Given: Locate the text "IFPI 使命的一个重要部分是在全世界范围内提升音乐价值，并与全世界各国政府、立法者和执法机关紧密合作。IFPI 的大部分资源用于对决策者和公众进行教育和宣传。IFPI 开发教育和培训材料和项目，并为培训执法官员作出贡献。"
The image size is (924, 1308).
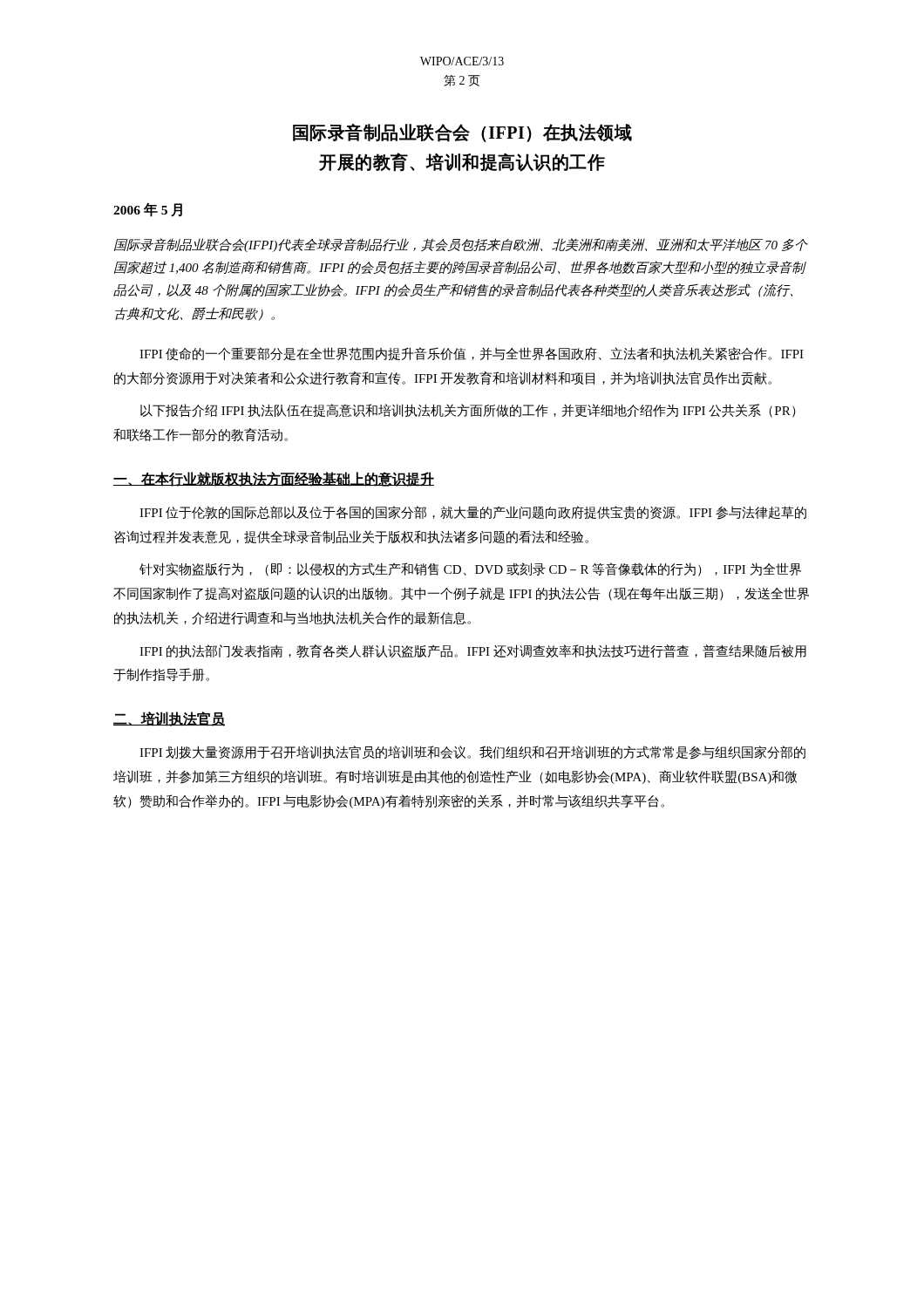Looking at the screenshot, I should tap(459, 366).
